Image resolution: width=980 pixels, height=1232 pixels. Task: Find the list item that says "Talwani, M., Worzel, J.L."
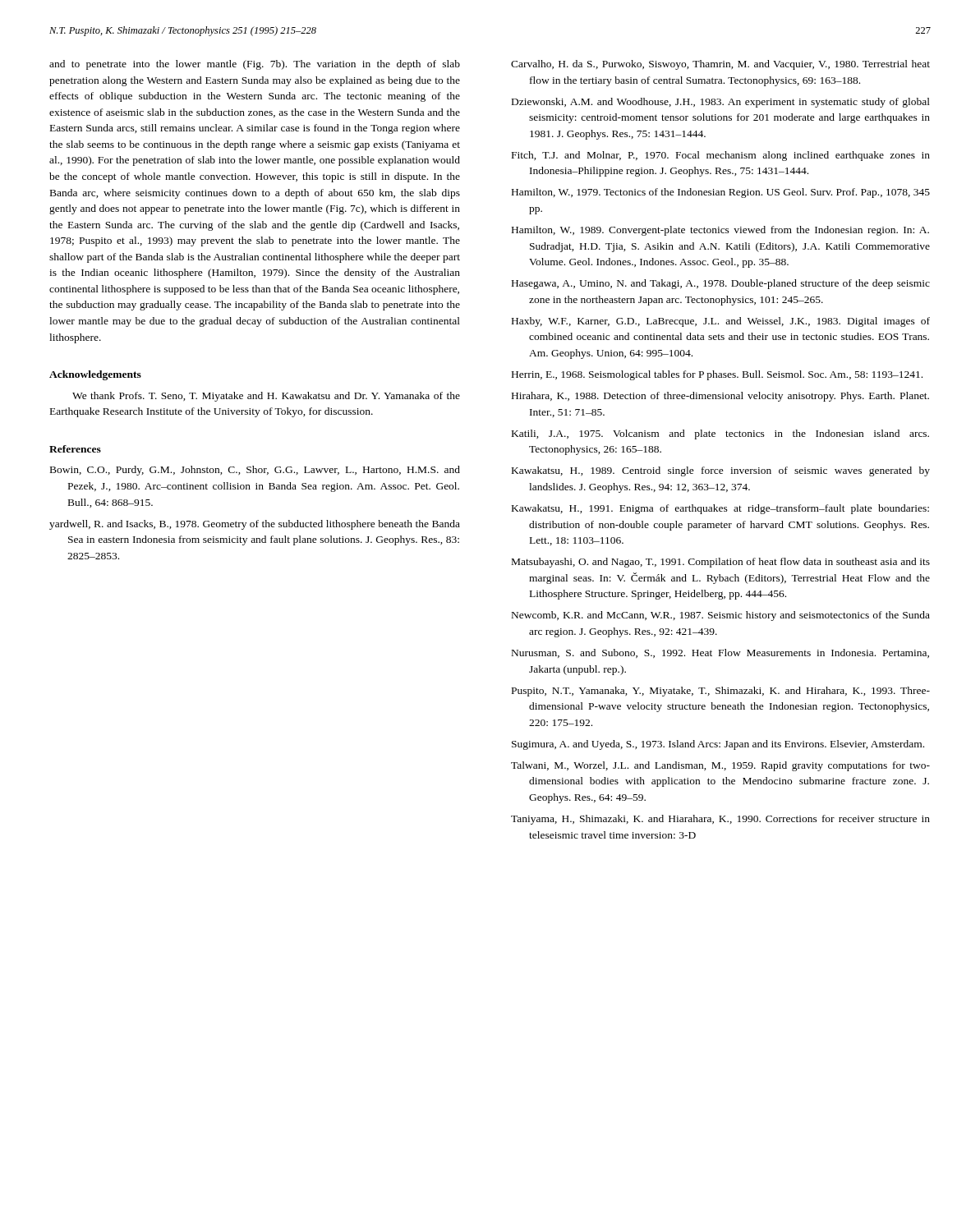click(x=720, y=781)
